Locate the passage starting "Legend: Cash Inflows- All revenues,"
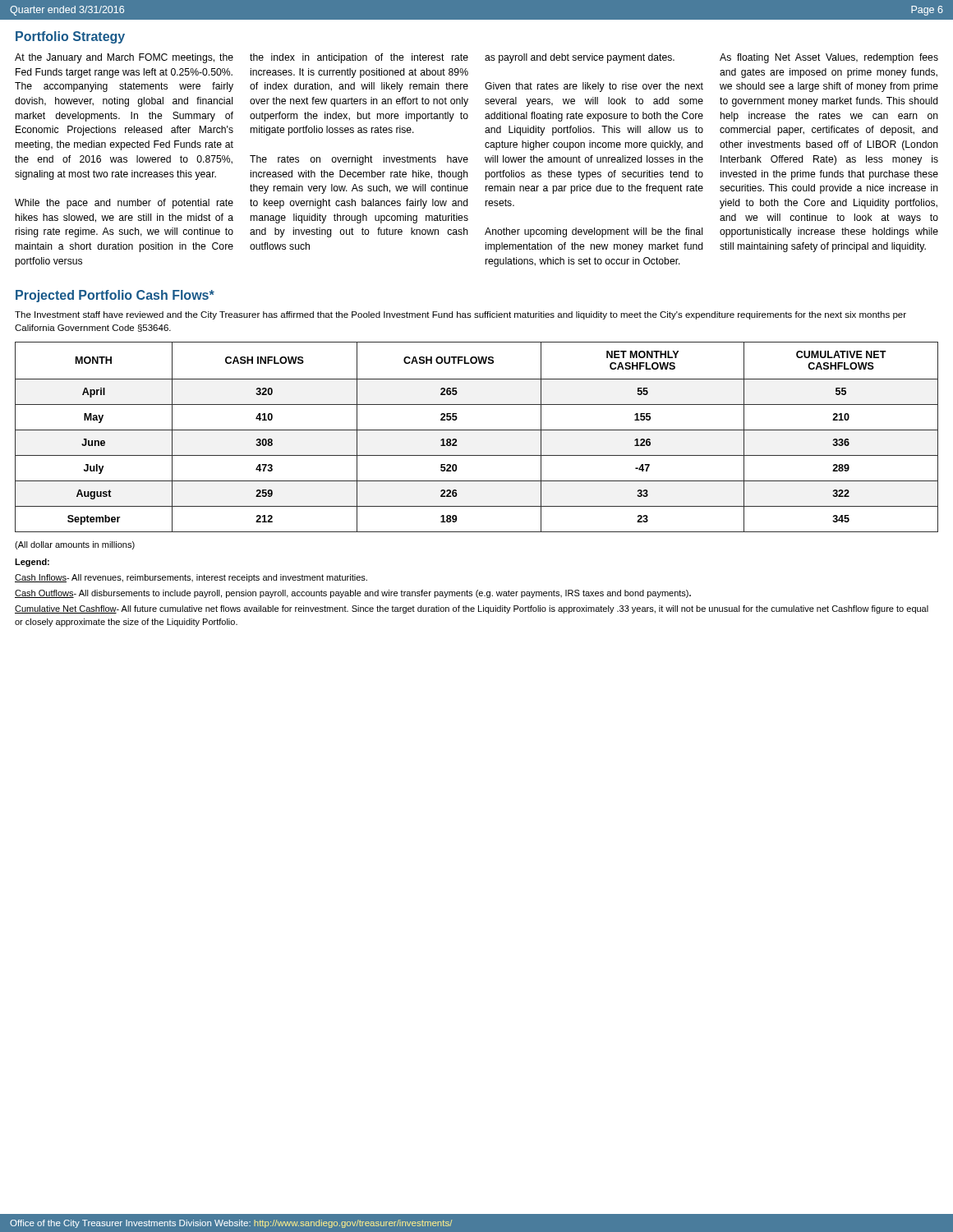 [x=476, y=593]
